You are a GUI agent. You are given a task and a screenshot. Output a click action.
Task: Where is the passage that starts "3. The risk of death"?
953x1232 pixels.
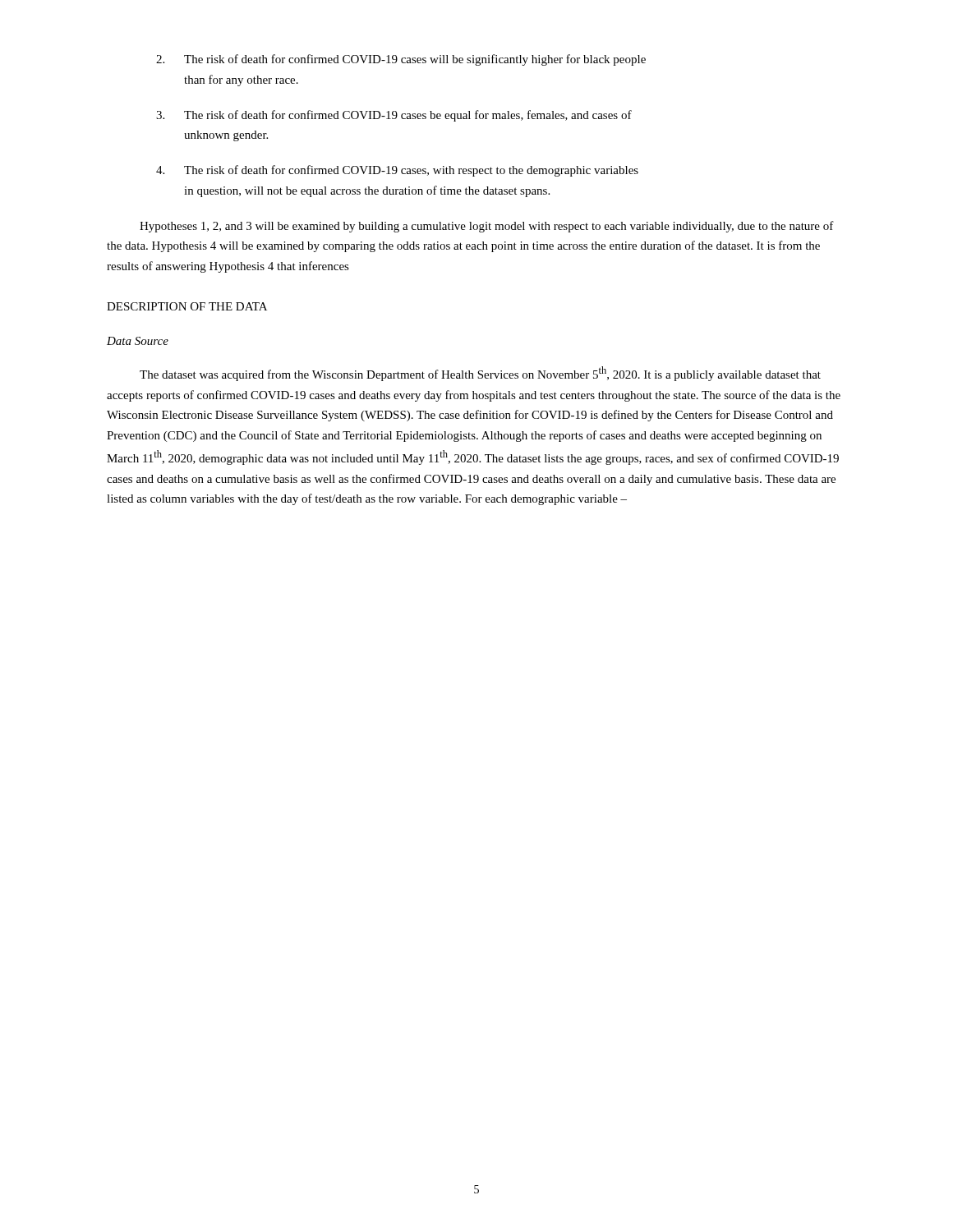pos(394,125)
